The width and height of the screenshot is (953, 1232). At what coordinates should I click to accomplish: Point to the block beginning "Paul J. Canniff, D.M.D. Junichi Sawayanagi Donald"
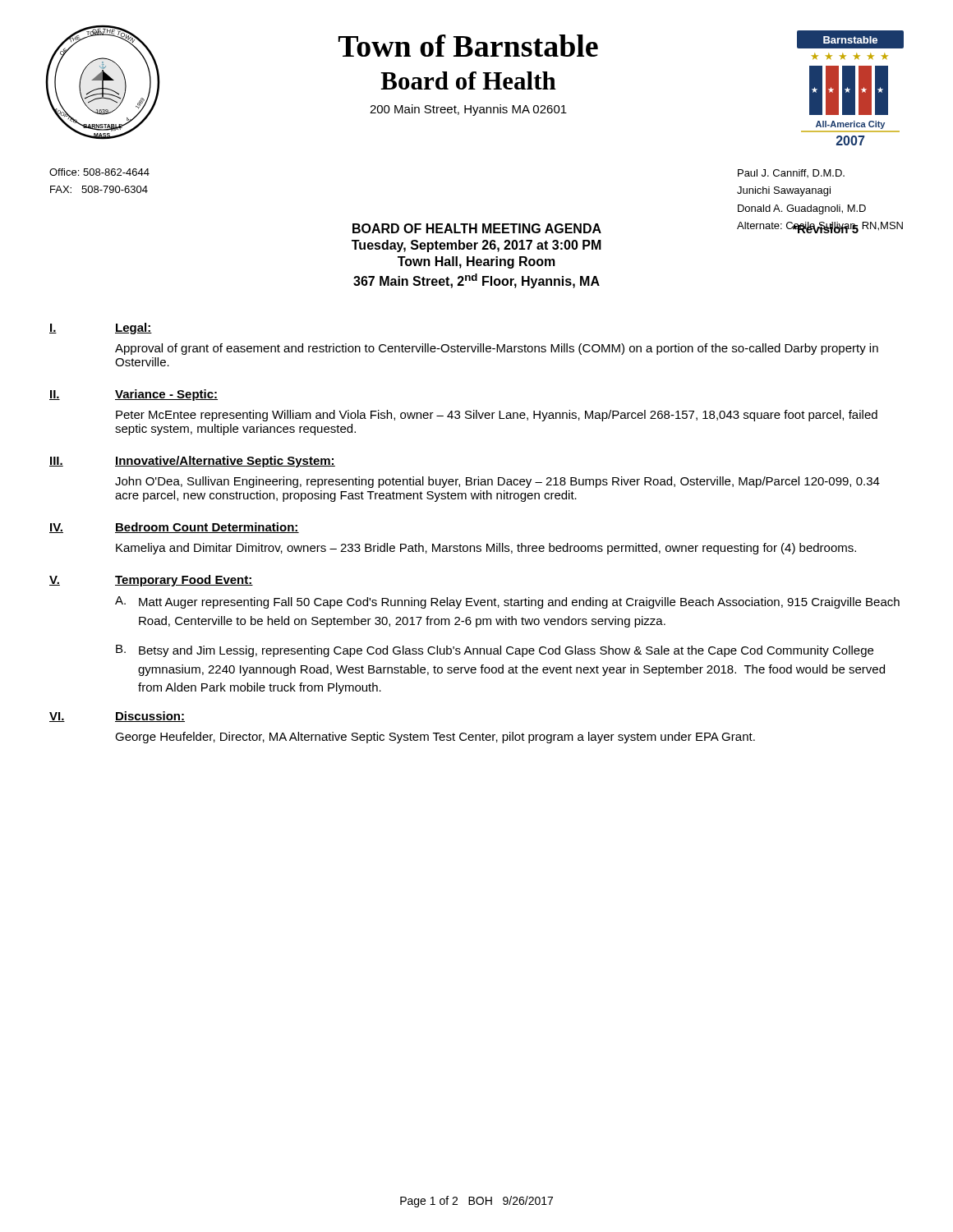pos(820,199)
